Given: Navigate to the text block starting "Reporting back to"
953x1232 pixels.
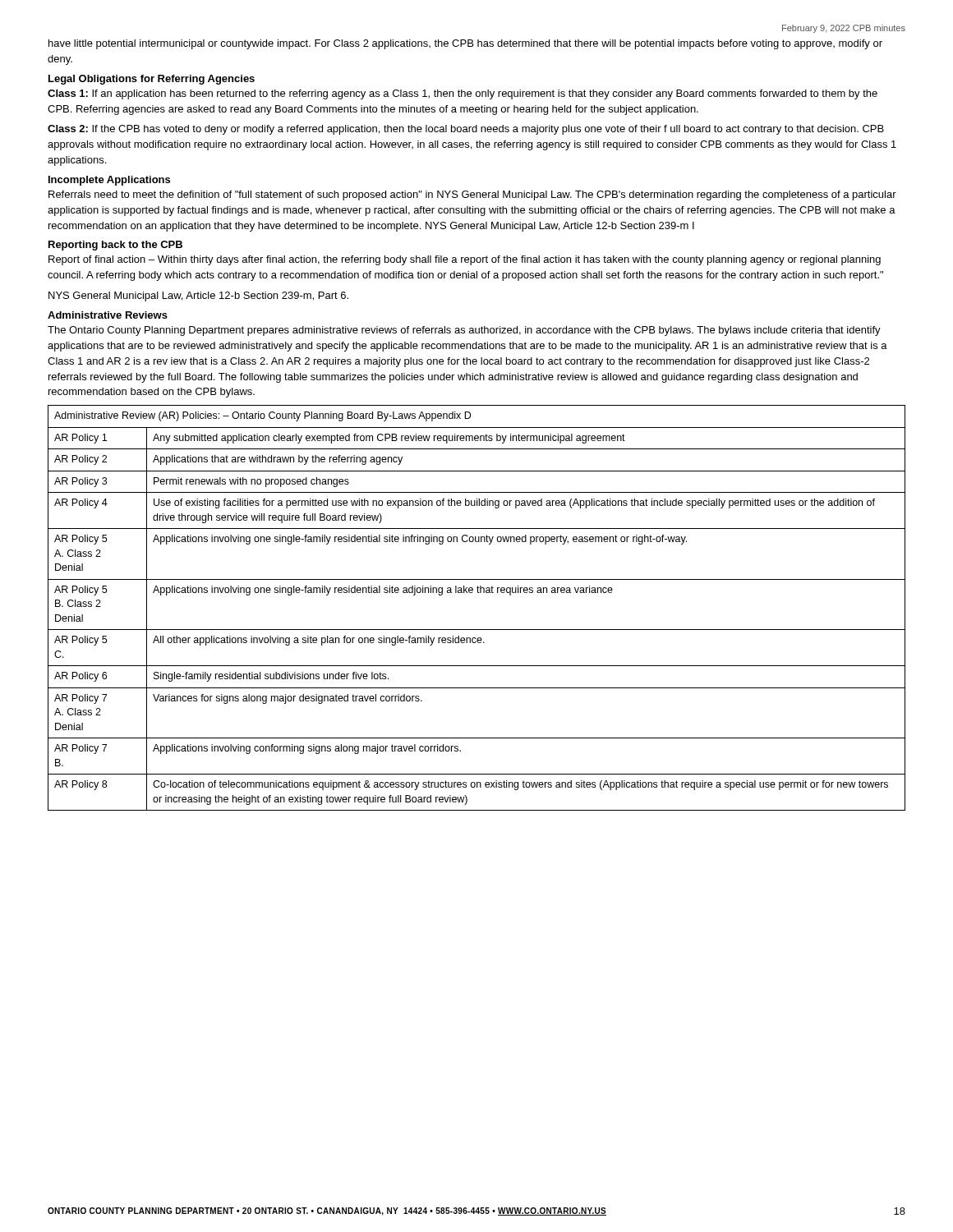Looking at the screenshot, I should click(x=115, y=245).
